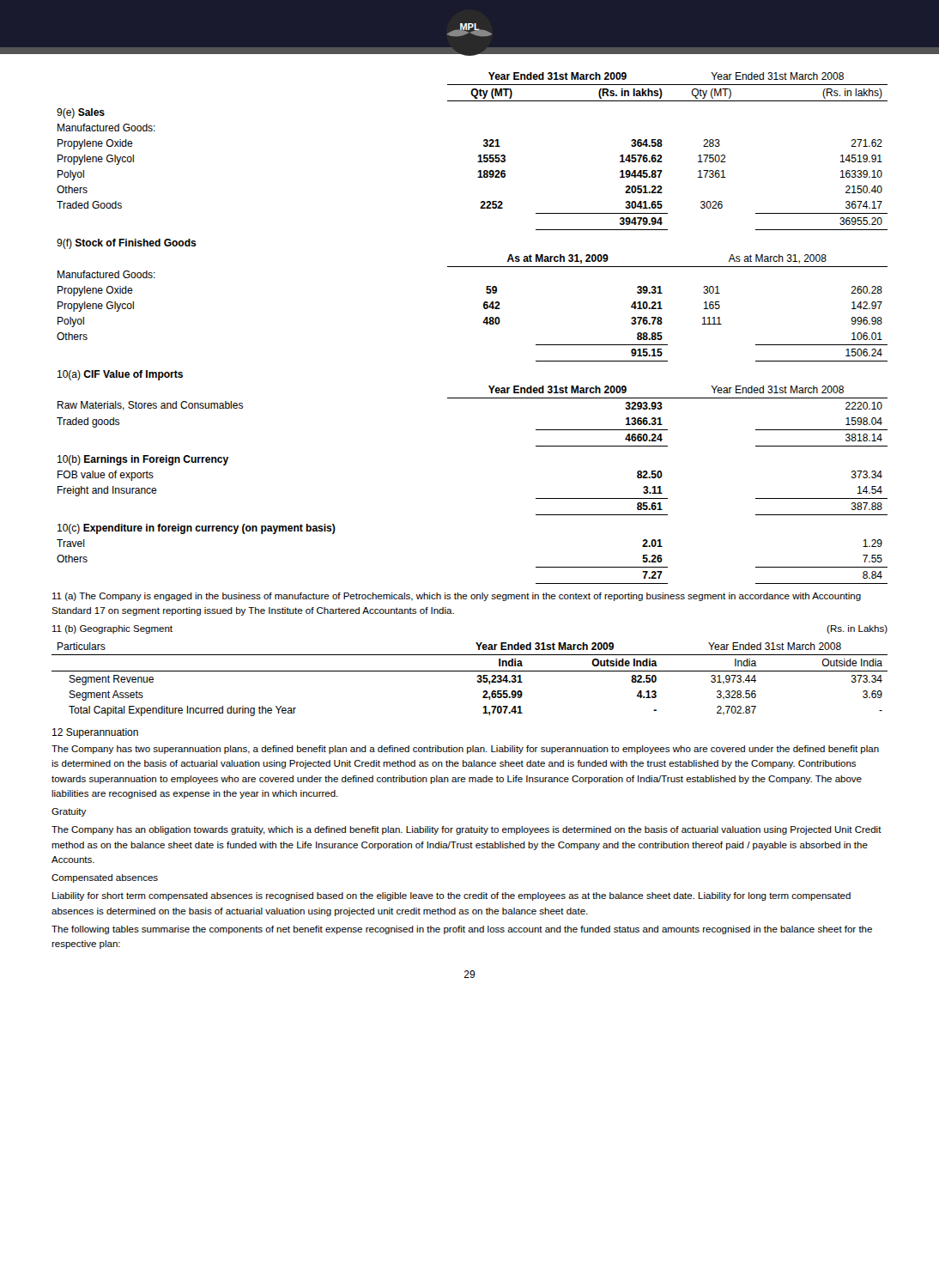Viewport: 939px width, 1288px height.
Task: Select the element starting "The following tables summarise the"
Action: 462,936
